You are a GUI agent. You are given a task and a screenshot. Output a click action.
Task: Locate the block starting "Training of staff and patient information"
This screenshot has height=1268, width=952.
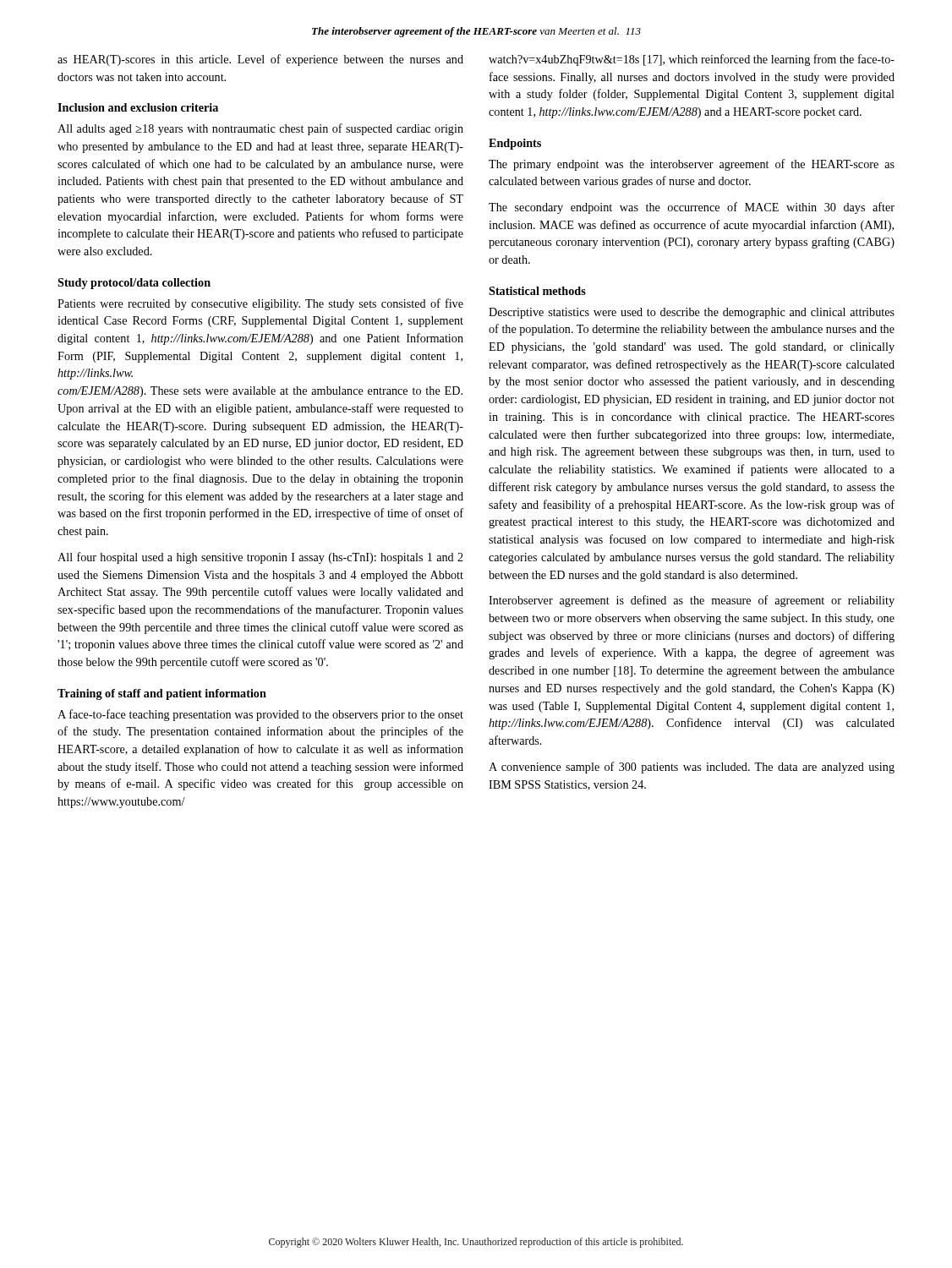point(162,693)
